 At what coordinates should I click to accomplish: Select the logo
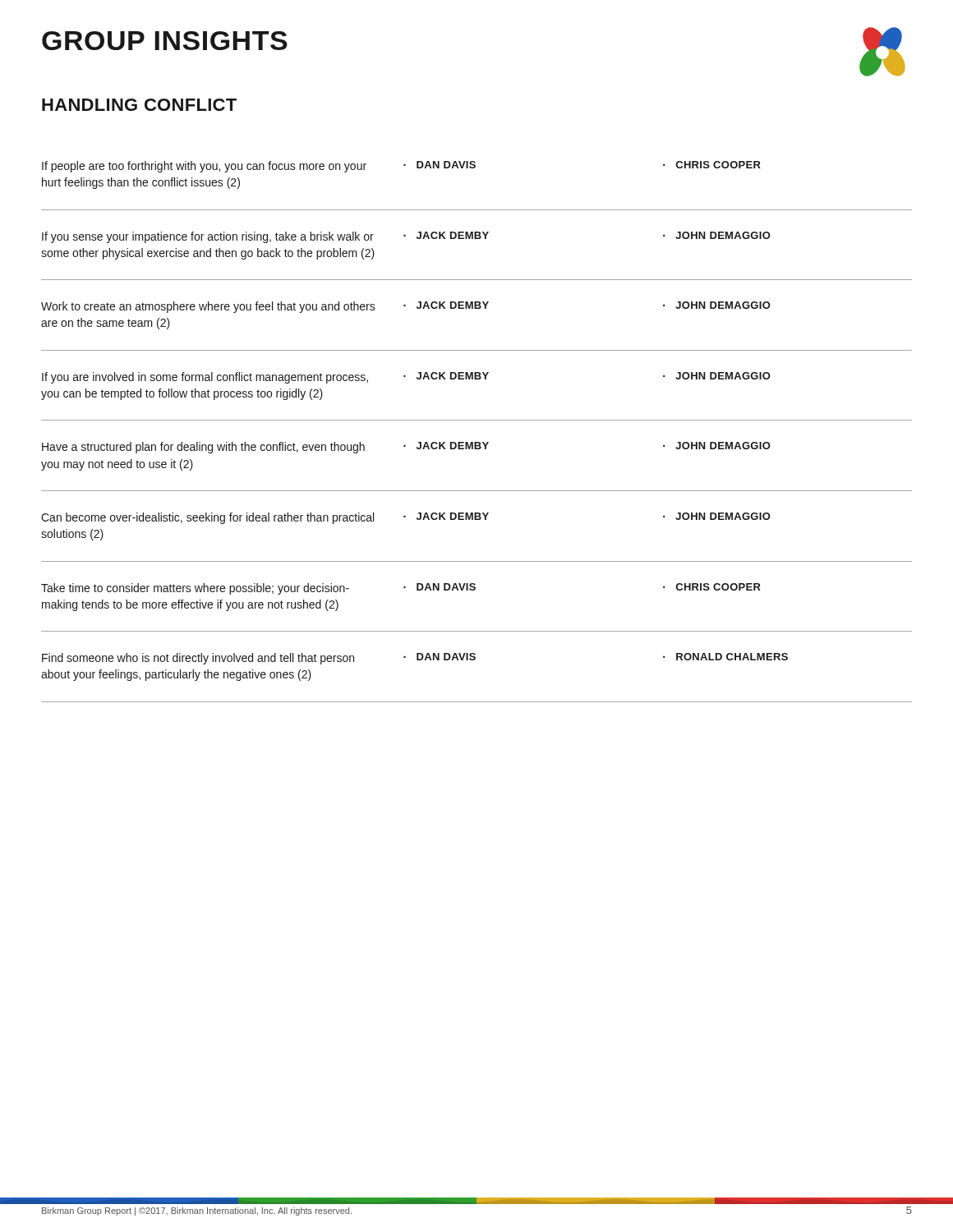coord(883,53)
